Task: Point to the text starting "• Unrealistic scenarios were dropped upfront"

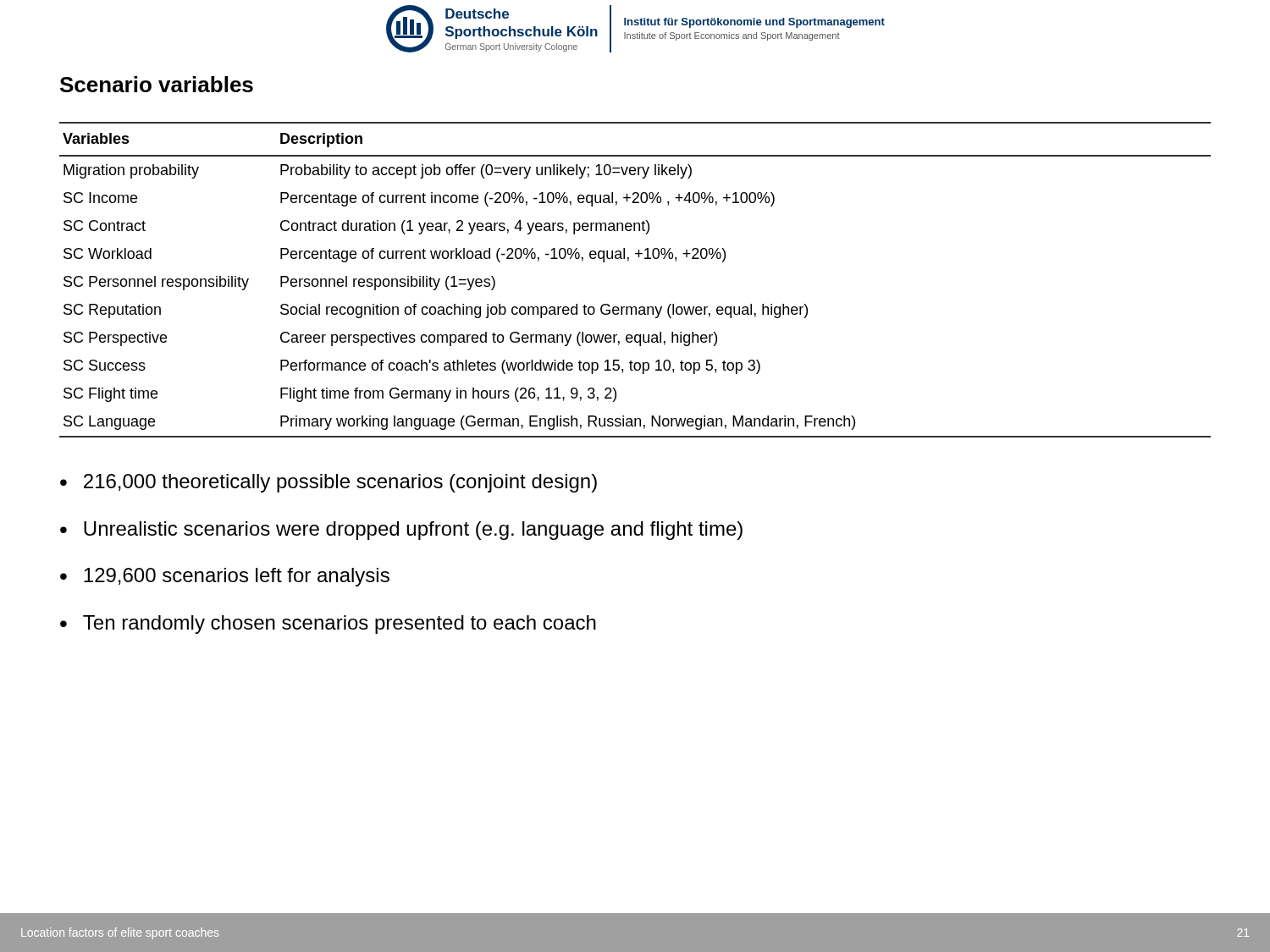Action: (401, 529)
